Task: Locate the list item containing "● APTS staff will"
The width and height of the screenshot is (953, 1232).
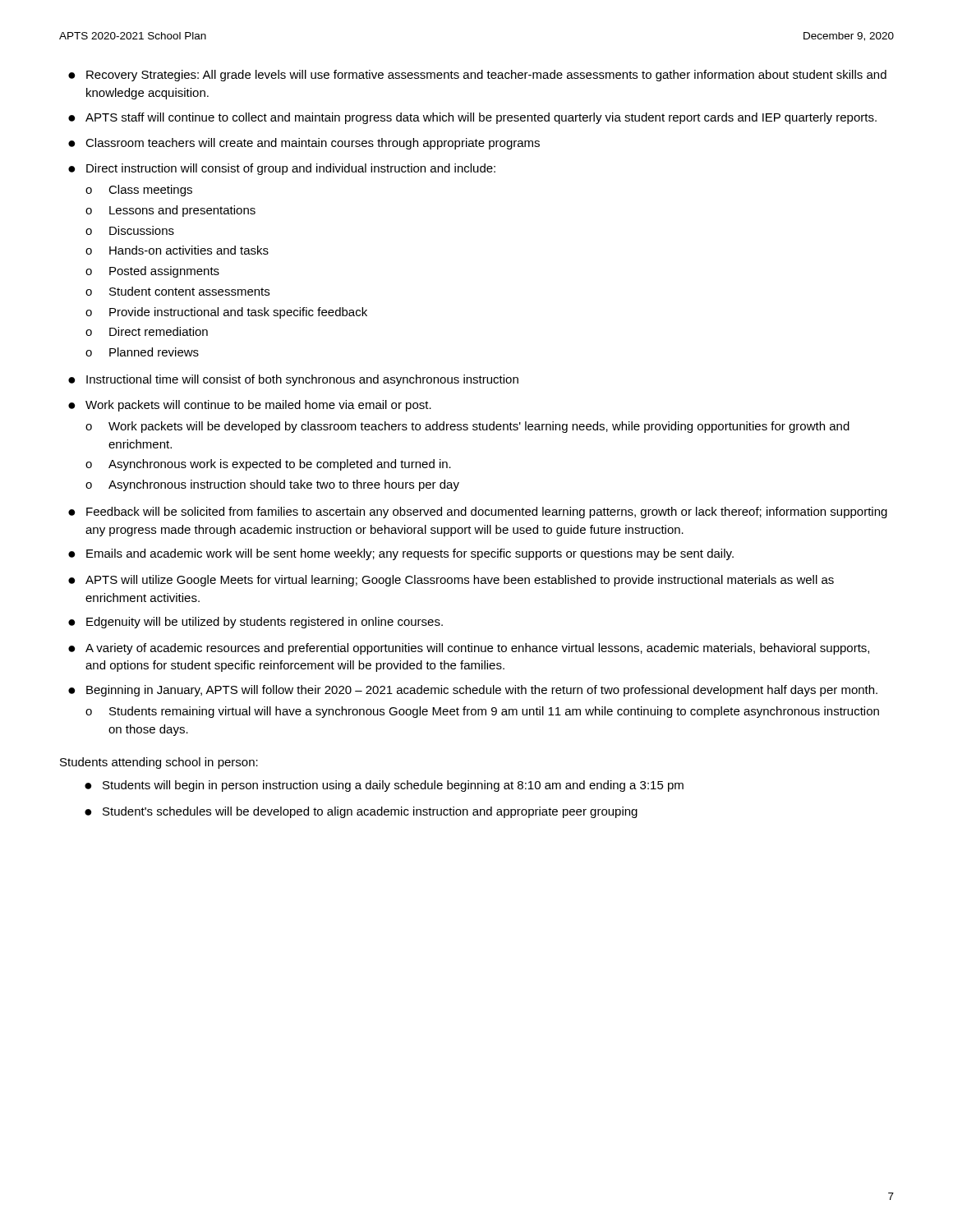Action: tap(481, 118)
